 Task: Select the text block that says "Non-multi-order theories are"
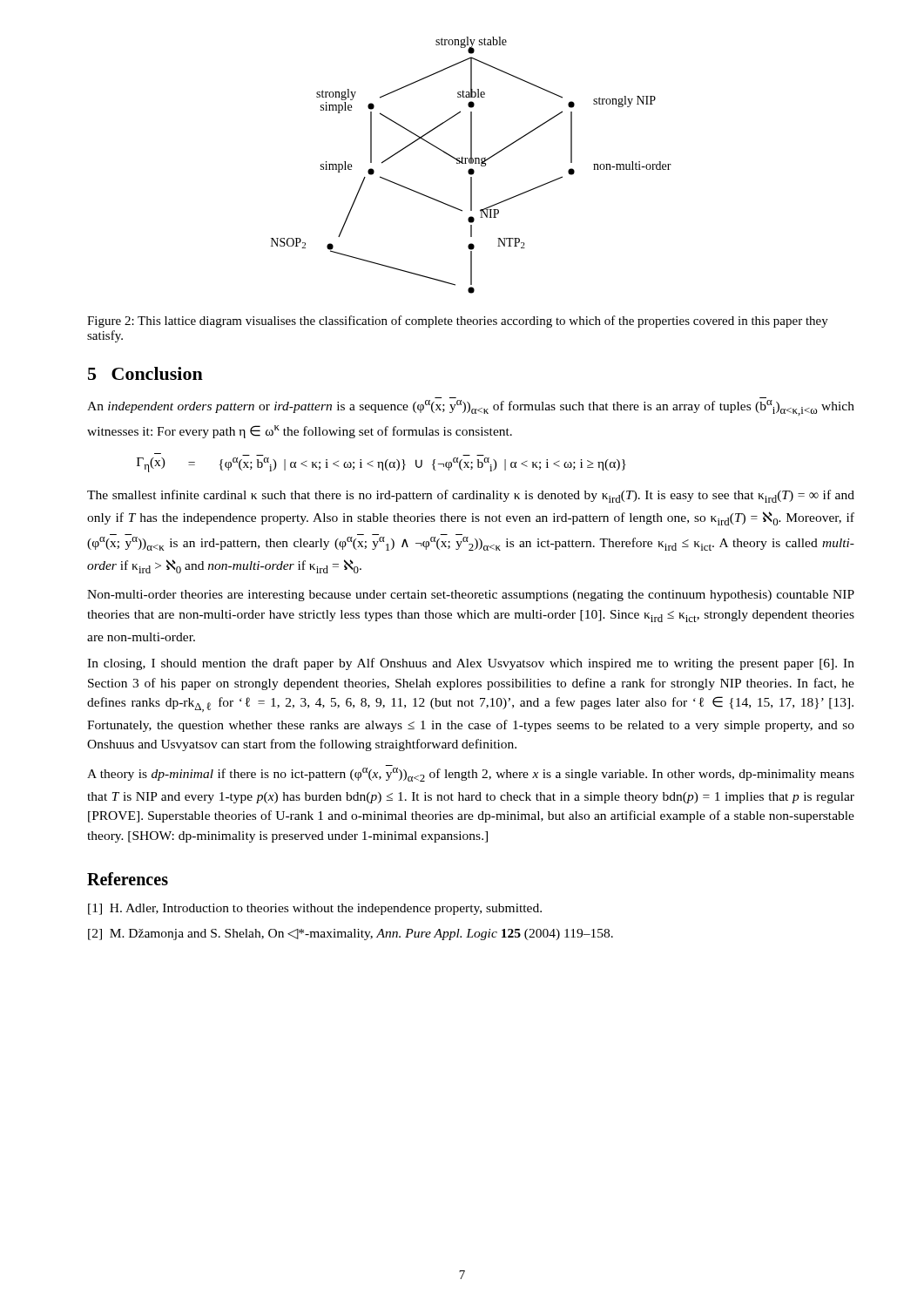coord(471,615)
